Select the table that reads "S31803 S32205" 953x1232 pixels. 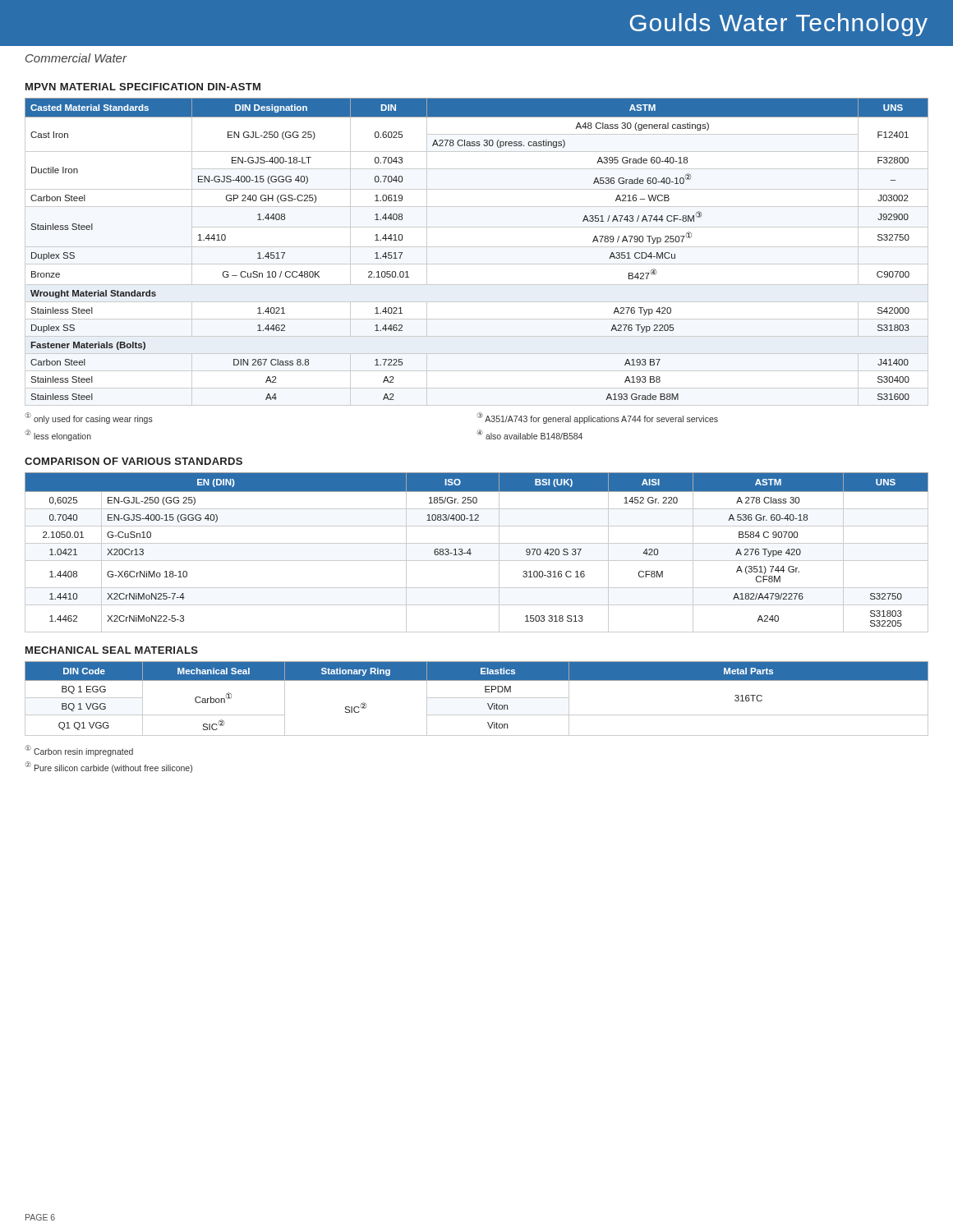(476, 552)
